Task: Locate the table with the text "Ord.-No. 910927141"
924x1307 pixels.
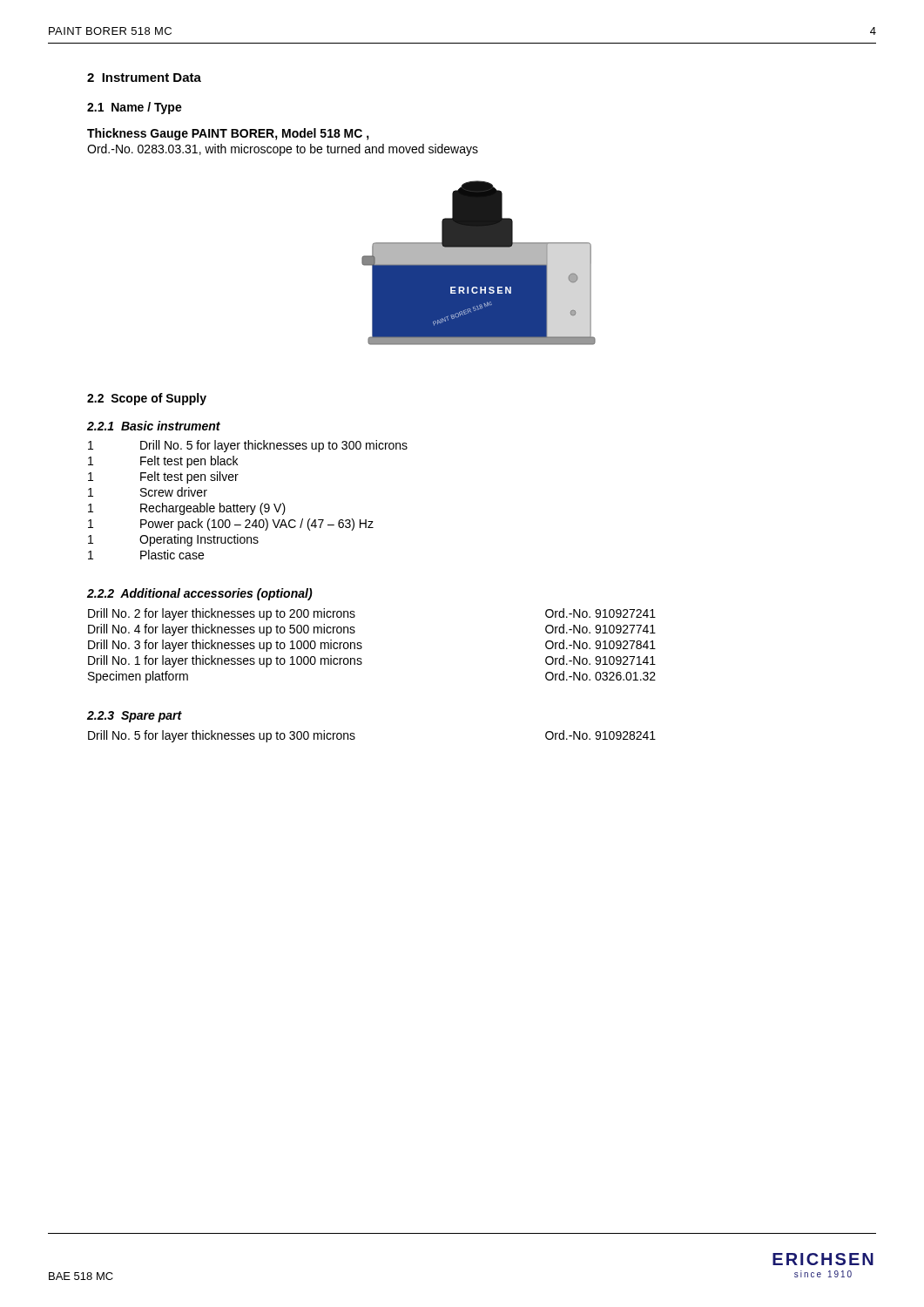Action: click(x=482, y=645)
